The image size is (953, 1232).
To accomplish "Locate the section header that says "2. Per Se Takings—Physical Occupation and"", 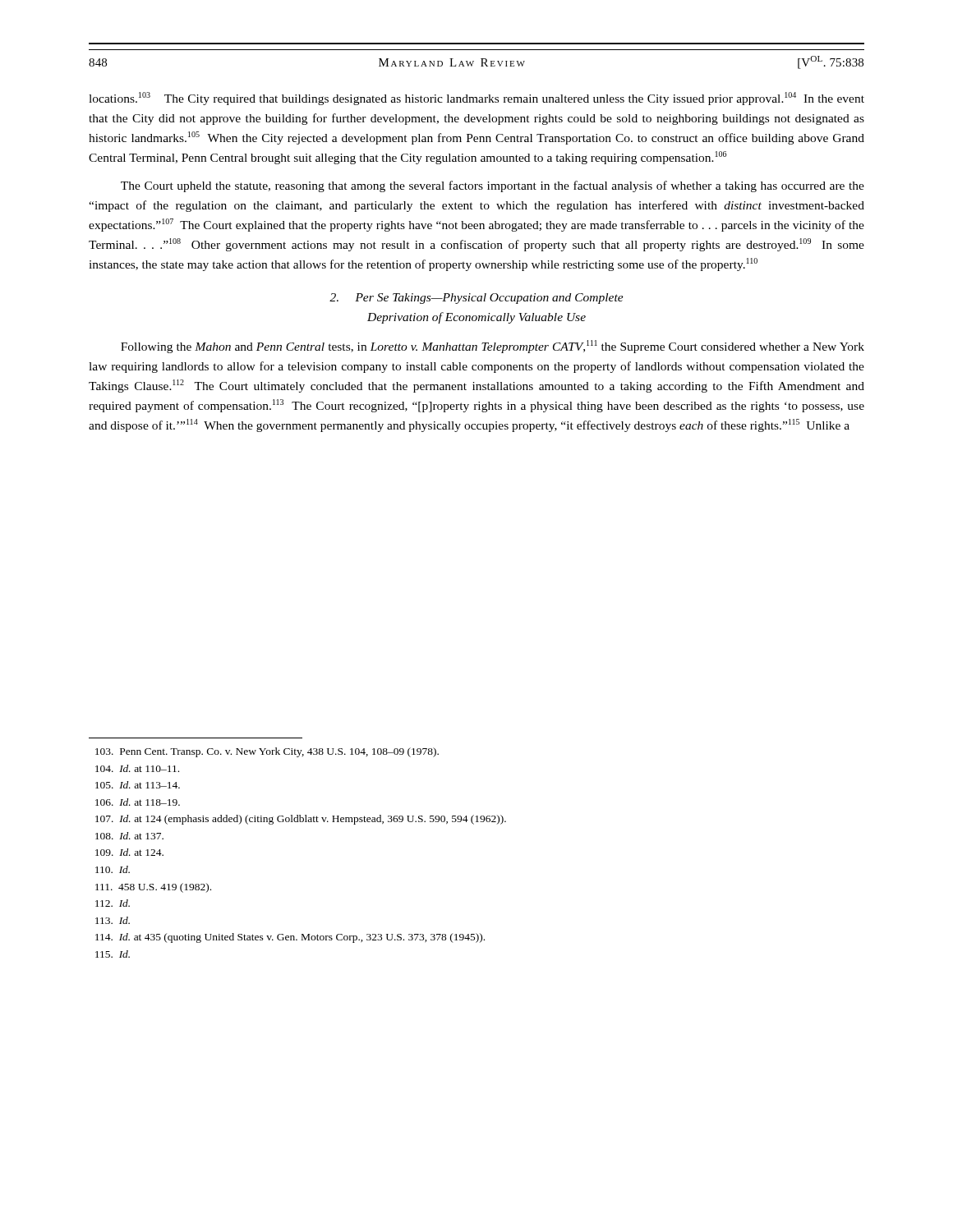I will click(476, 307).
